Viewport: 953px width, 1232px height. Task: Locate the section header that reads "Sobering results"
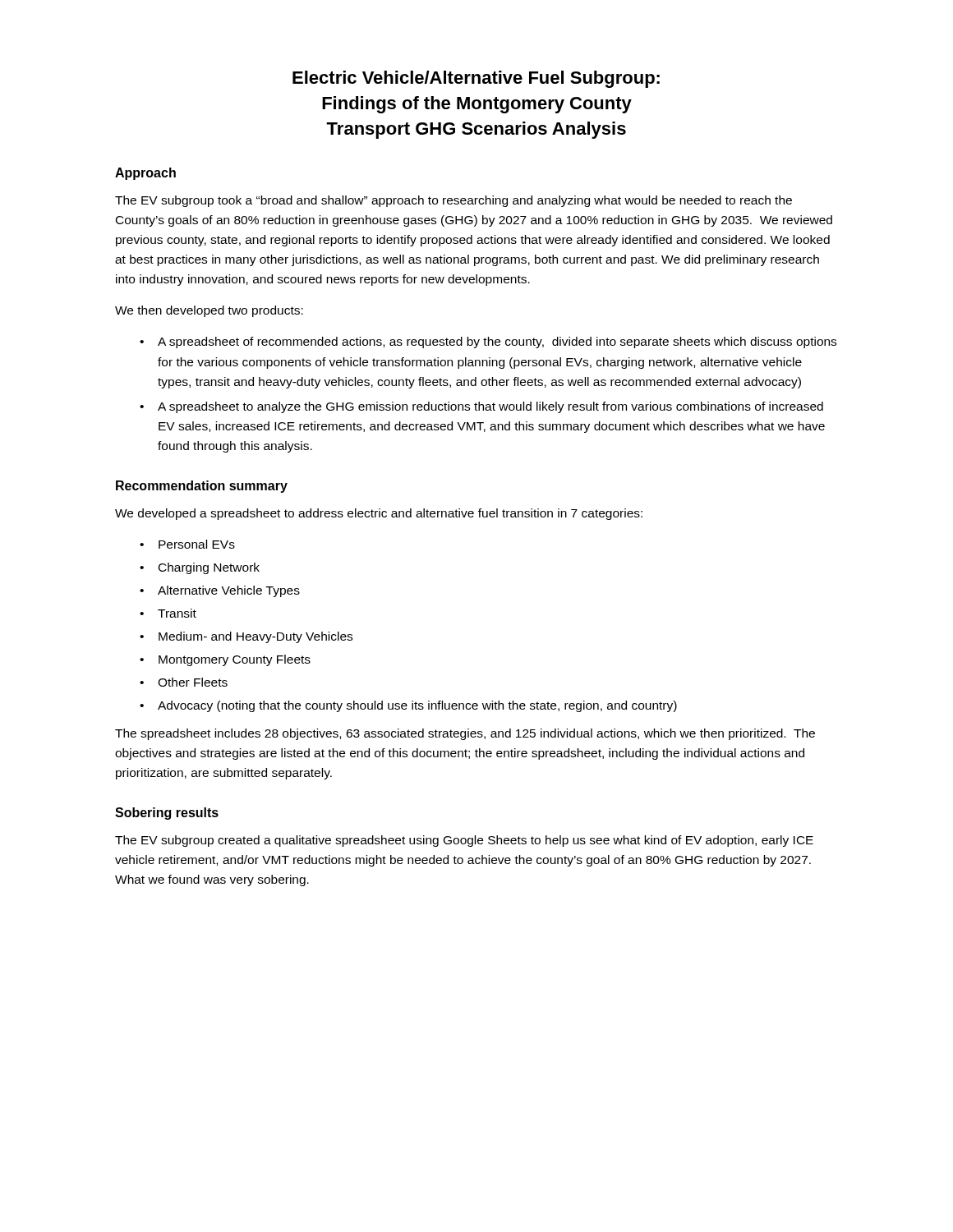tap(167, 813)
